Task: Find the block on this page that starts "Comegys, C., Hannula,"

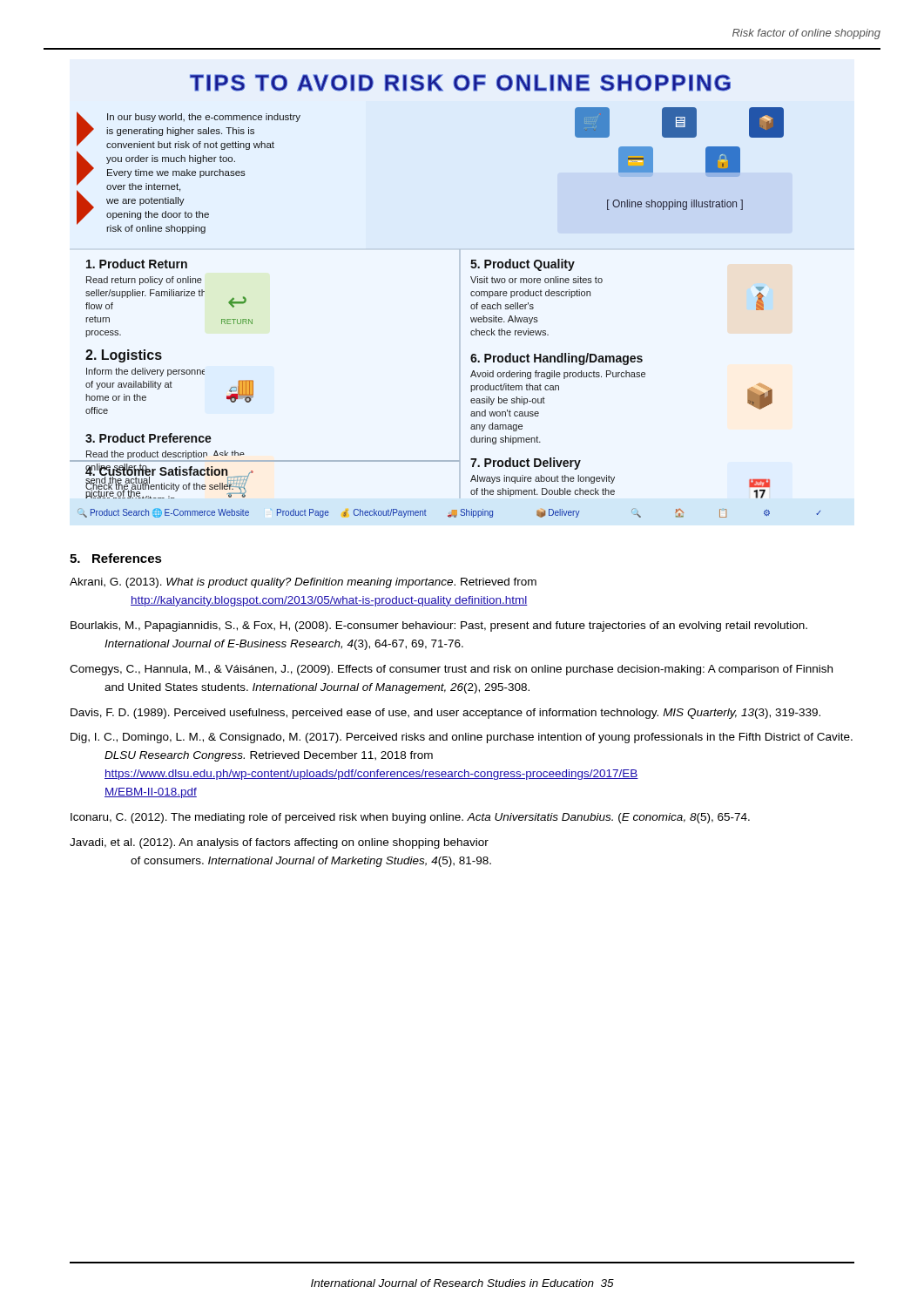Action: click(452, 678)
